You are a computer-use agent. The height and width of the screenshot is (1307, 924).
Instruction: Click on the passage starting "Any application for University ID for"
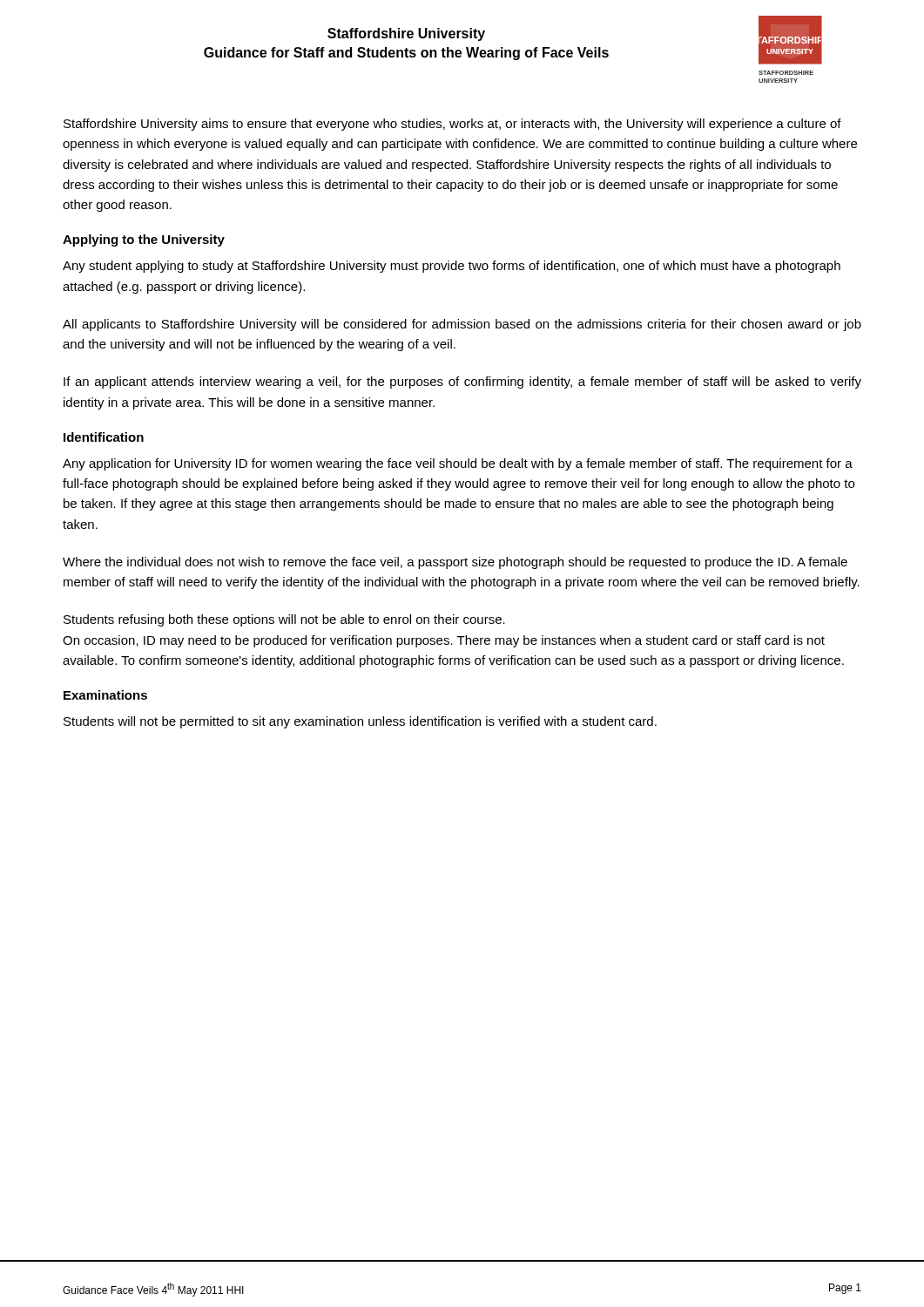point(459,493)
